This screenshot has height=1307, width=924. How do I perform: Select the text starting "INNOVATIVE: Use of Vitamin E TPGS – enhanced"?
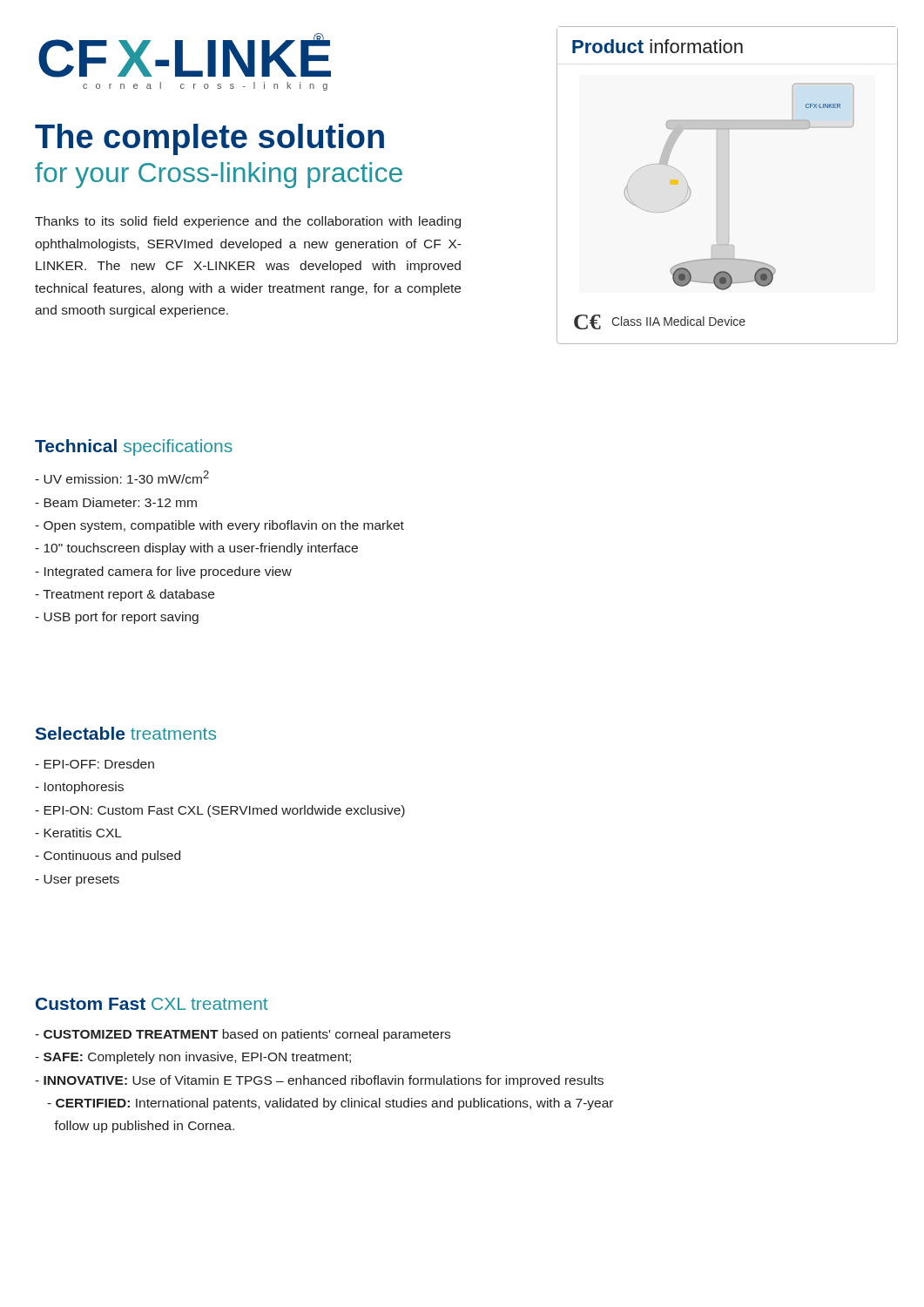click(319, 1080)
